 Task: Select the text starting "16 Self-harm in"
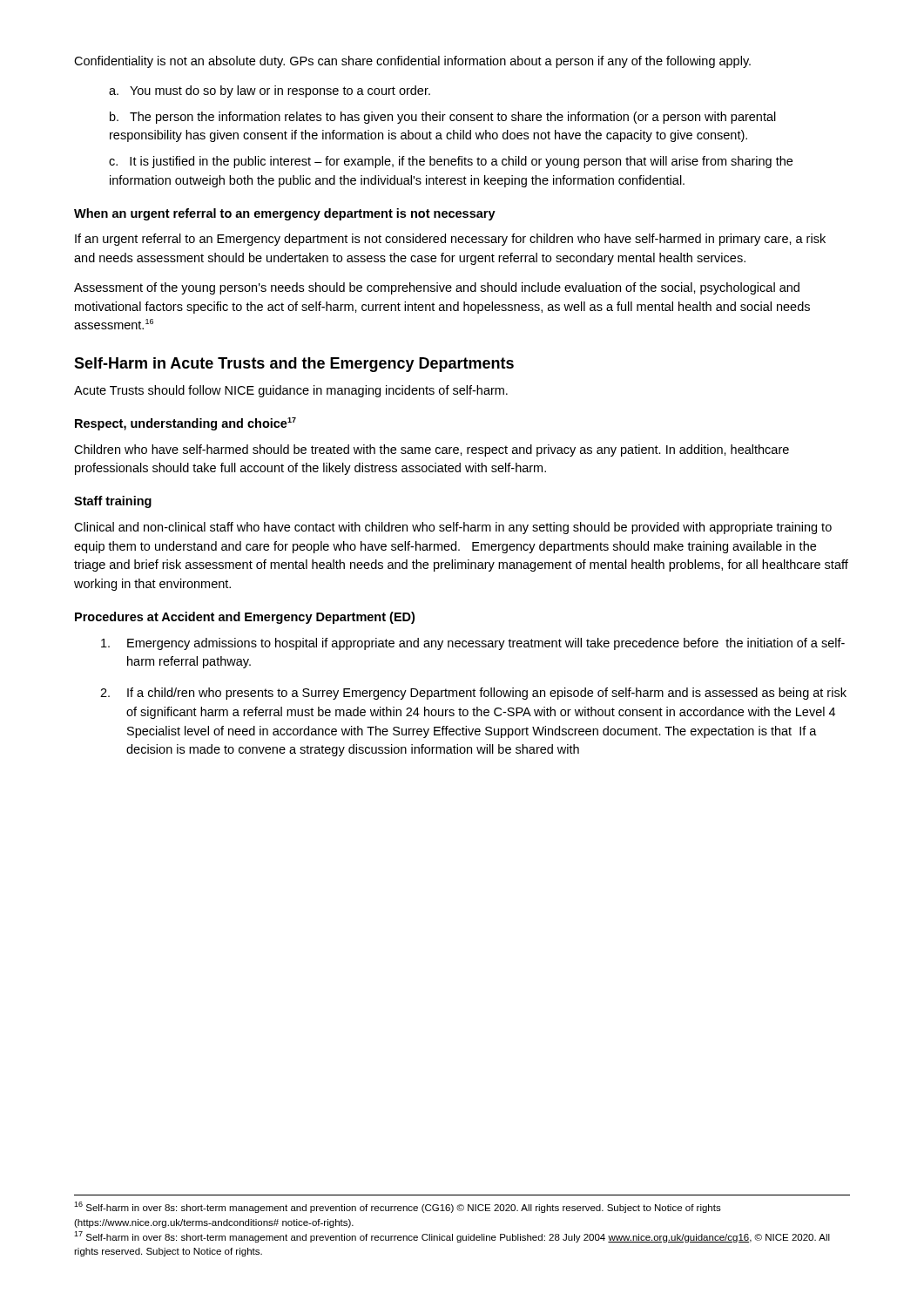[452, 1229]
